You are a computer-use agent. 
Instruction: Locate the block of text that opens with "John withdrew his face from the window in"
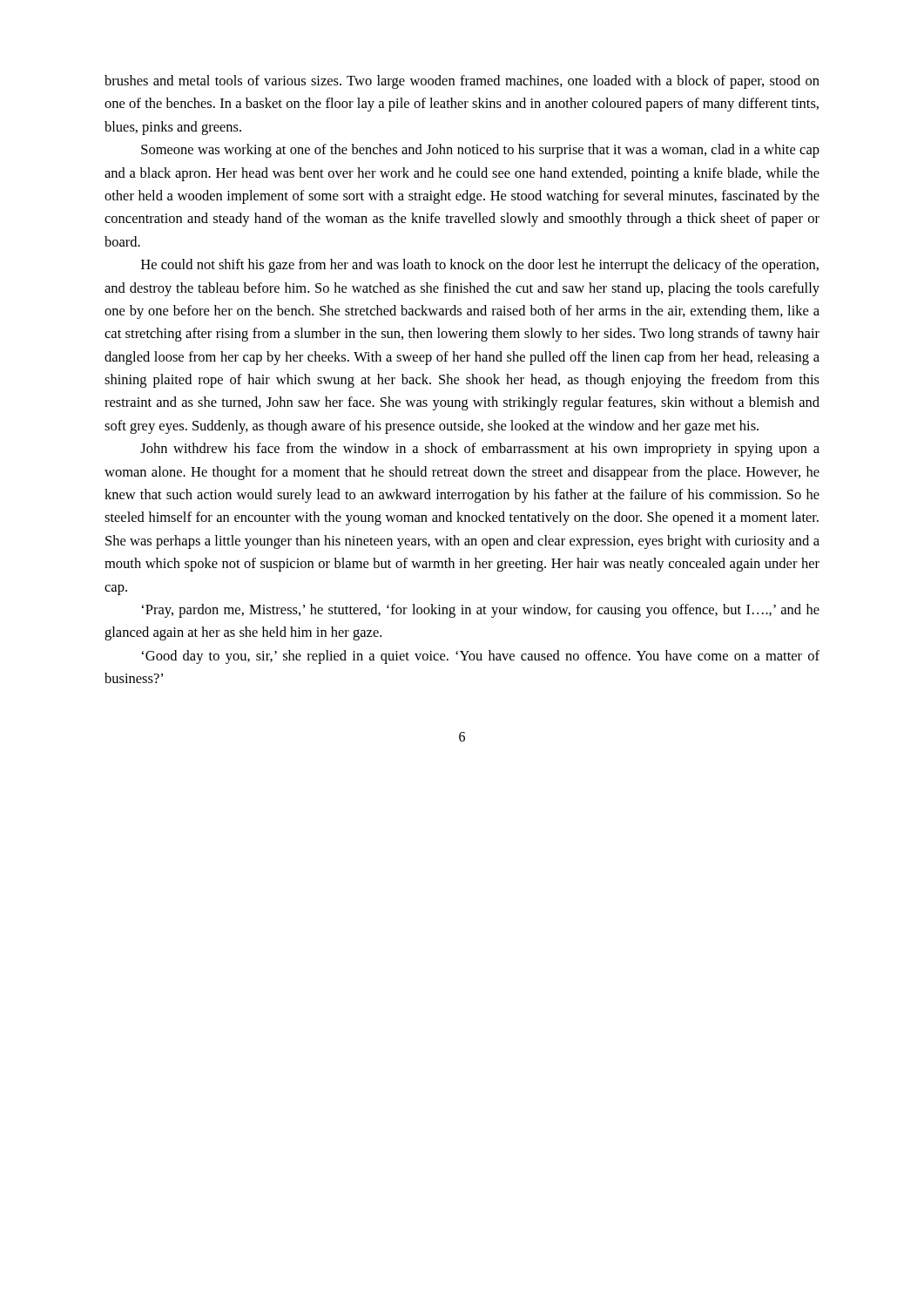pos(462,518)
